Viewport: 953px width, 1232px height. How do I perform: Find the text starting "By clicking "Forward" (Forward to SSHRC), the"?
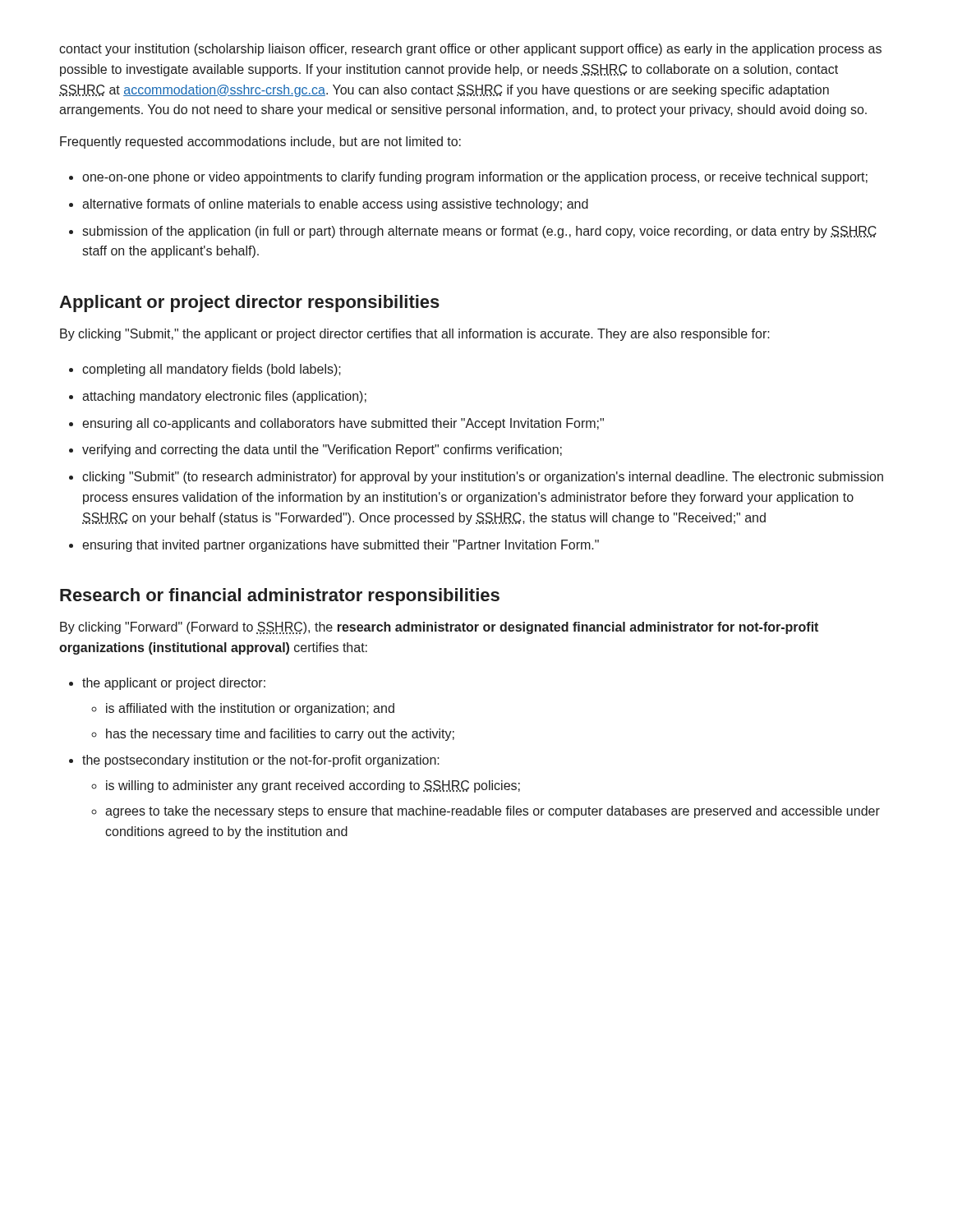[439, 638]
